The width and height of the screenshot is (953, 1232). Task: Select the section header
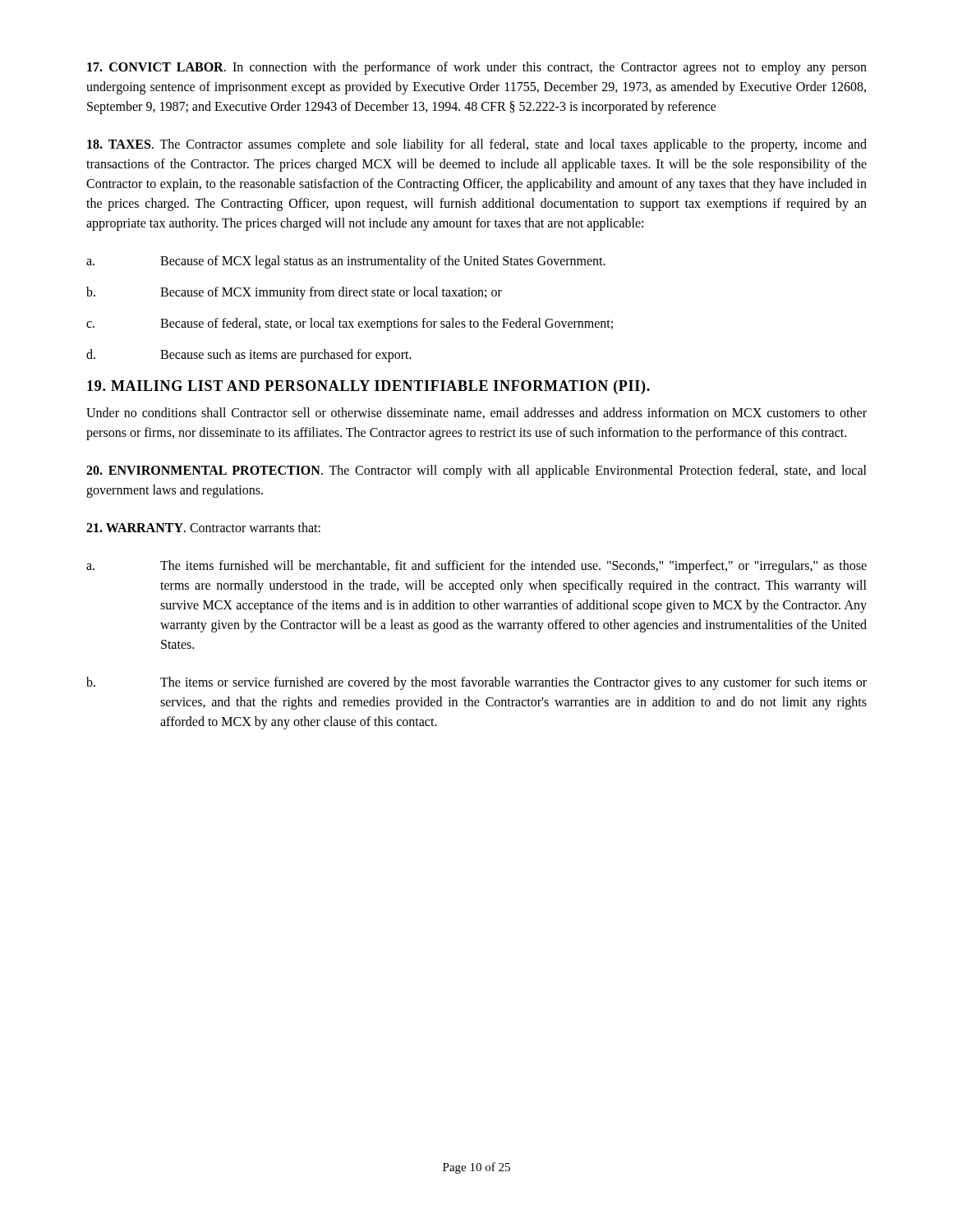pyautogui.click(x=476, y=386)
